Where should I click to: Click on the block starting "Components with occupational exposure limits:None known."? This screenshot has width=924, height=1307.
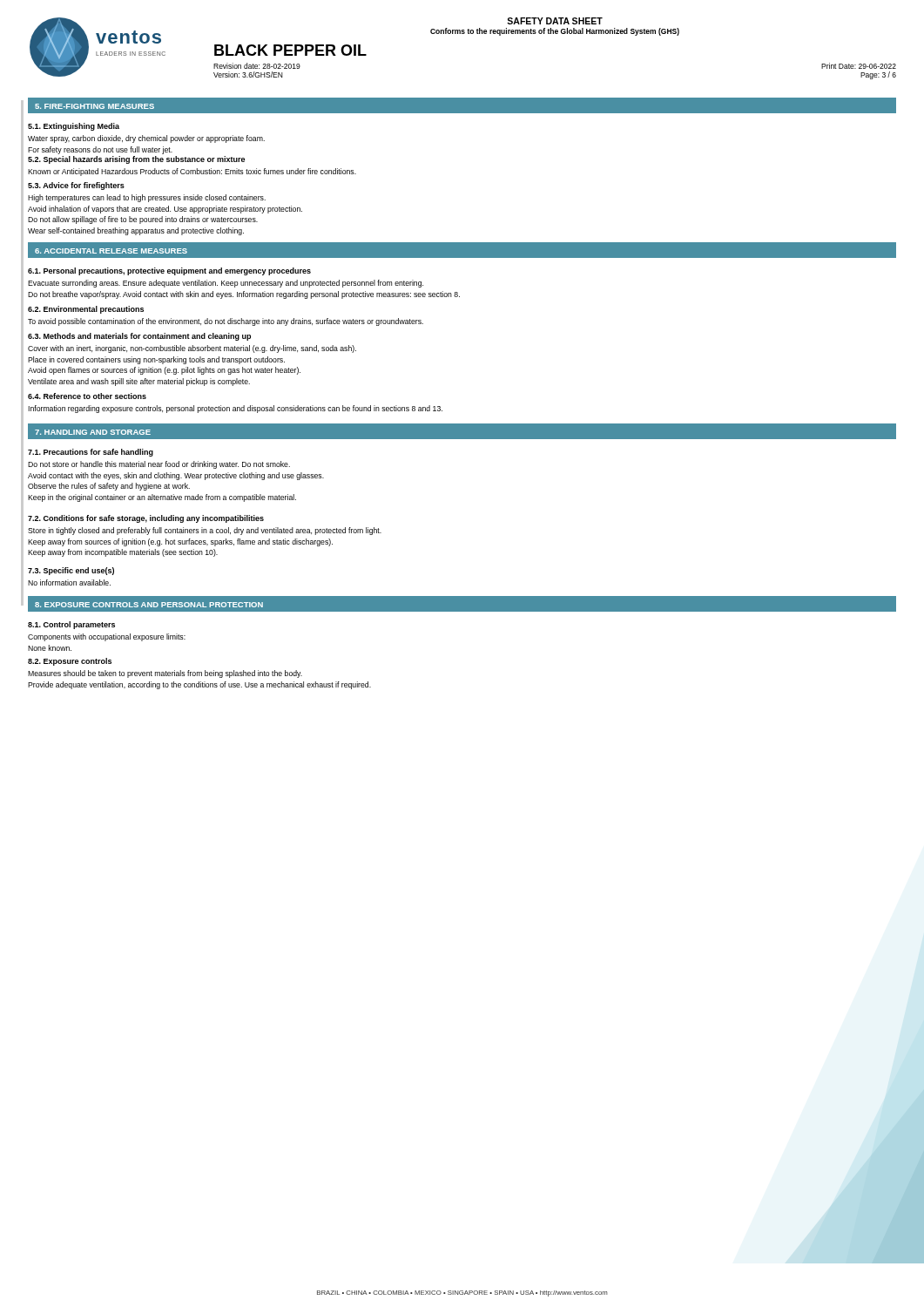coord(107,637)
